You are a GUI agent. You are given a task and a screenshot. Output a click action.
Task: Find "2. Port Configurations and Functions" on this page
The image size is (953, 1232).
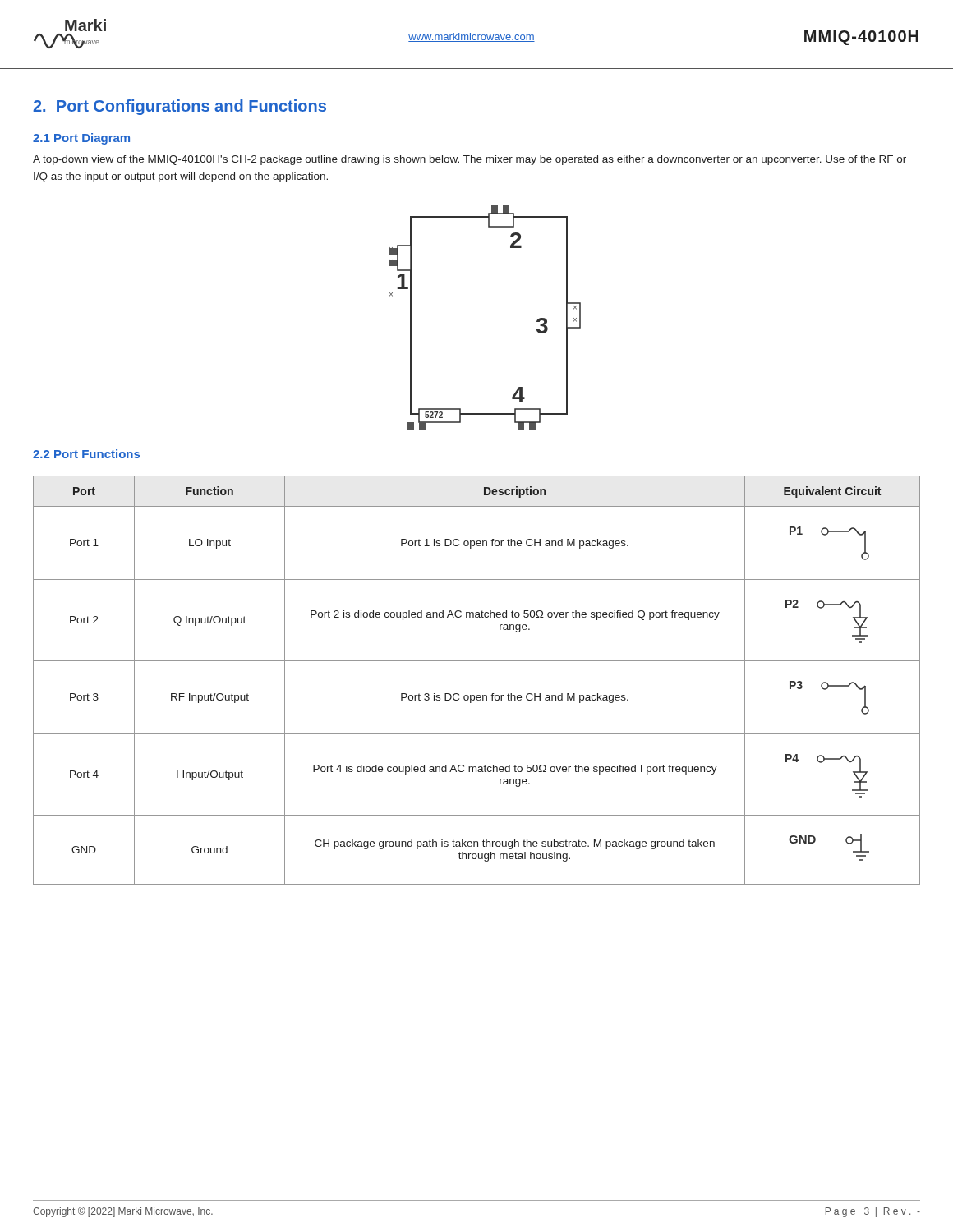point(180,106)
